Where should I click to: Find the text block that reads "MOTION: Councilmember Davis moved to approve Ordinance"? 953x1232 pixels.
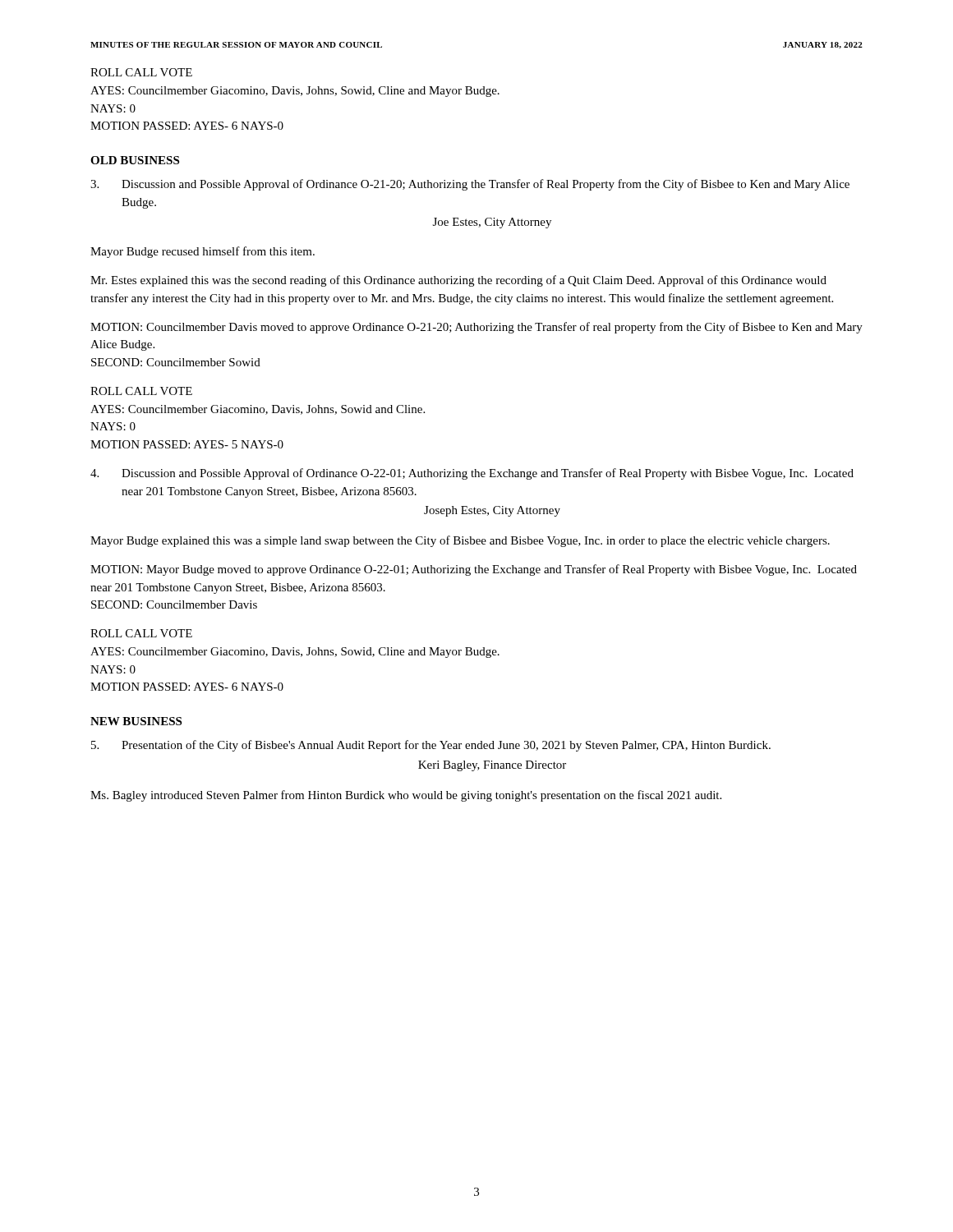click(476, 328)
